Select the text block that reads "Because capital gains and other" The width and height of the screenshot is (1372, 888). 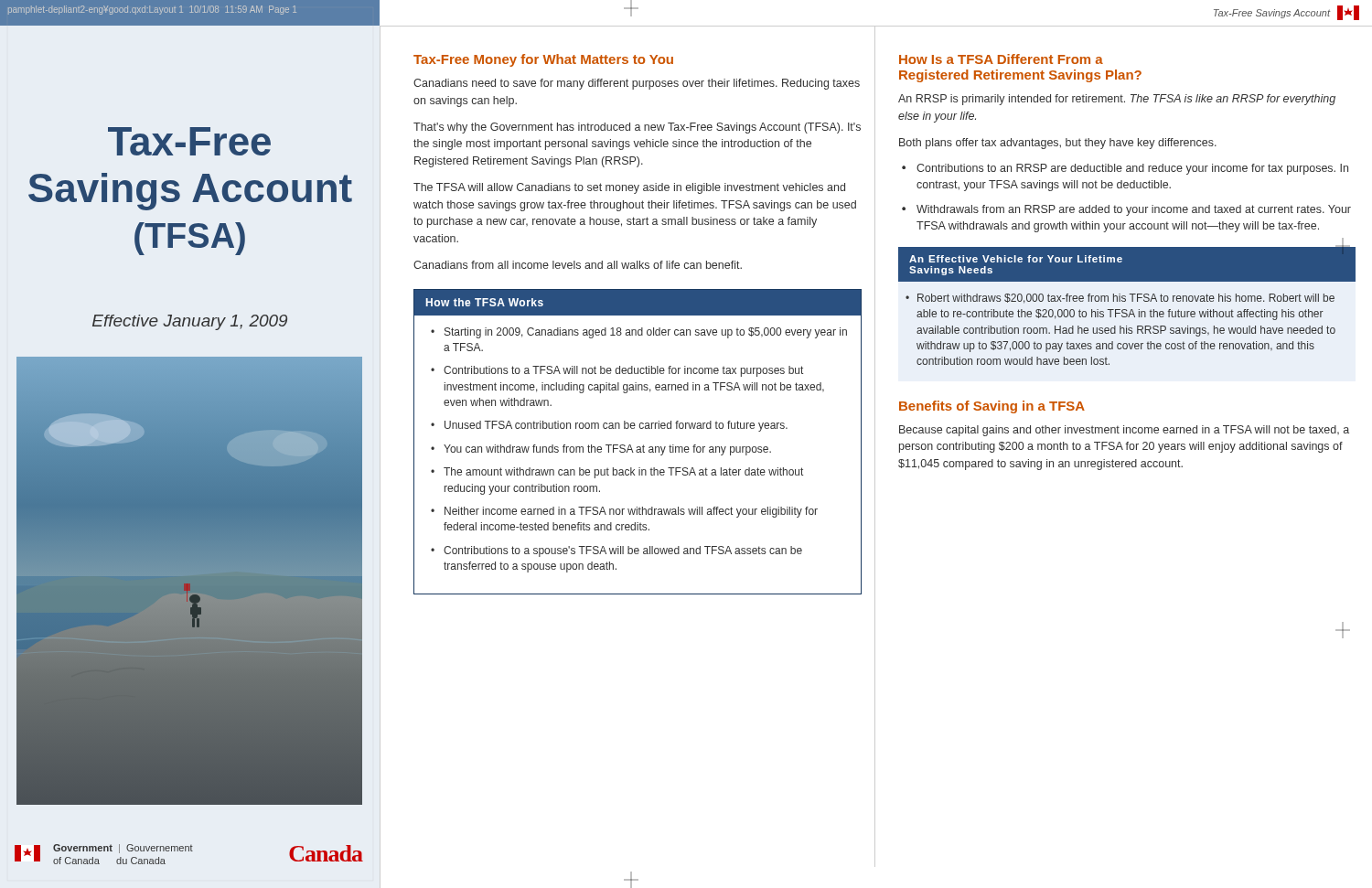[1124, 447]
